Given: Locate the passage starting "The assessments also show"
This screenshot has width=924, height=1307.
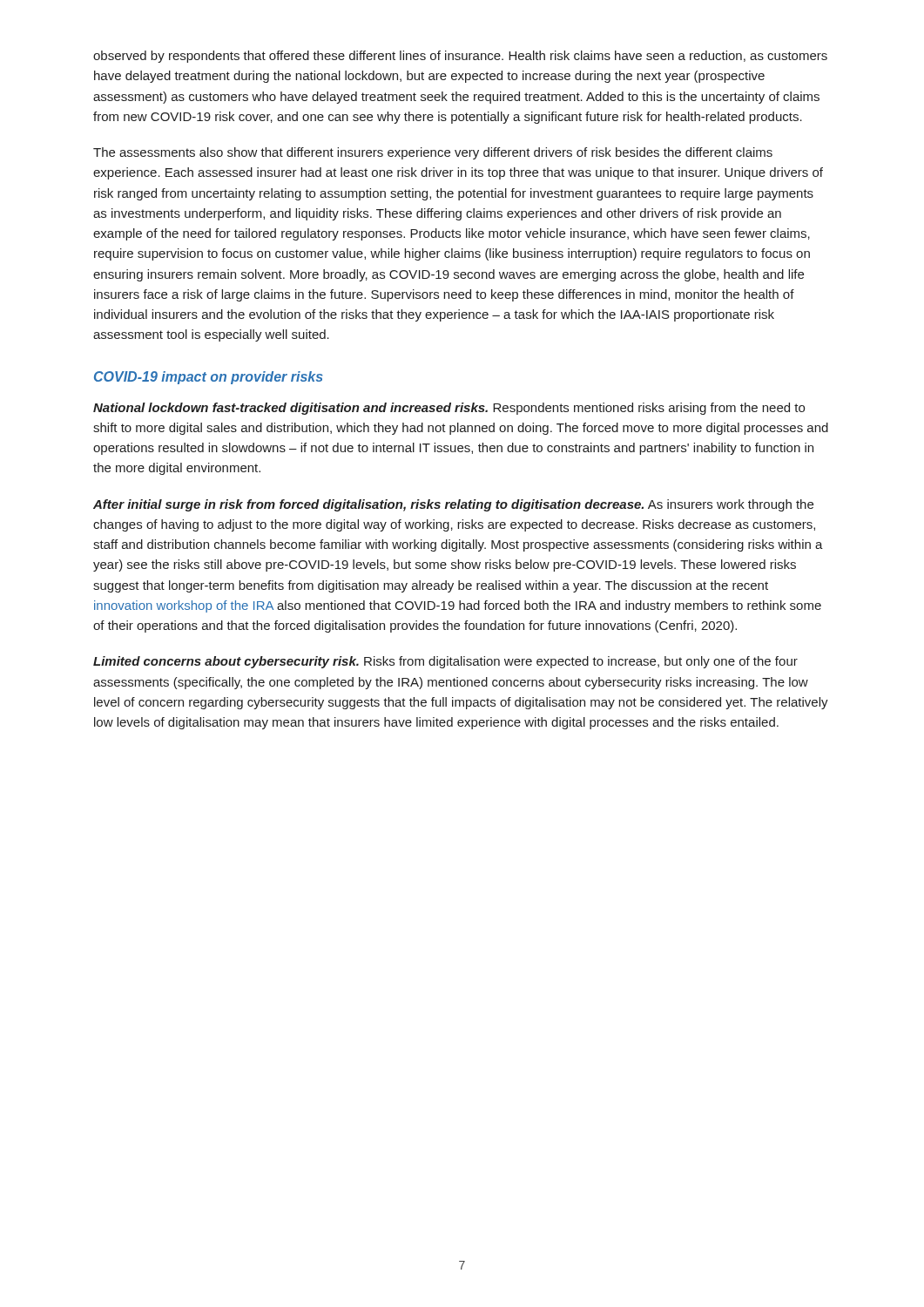Looking at the screenshot, I should pos(458,243).
